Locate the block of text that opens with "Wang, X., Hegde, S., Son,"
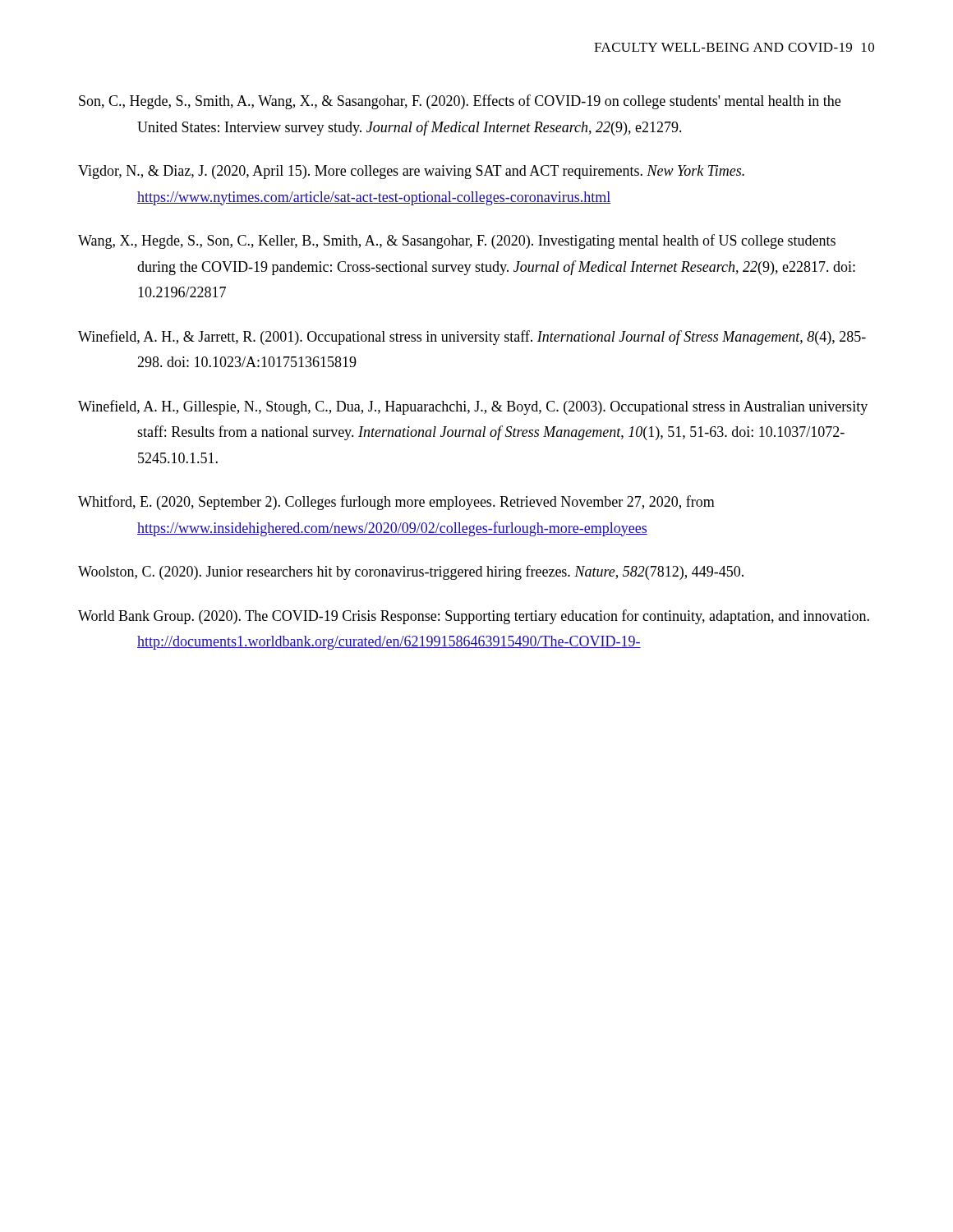The height and width of the screenshot is (1232, 953). (467, 267)
